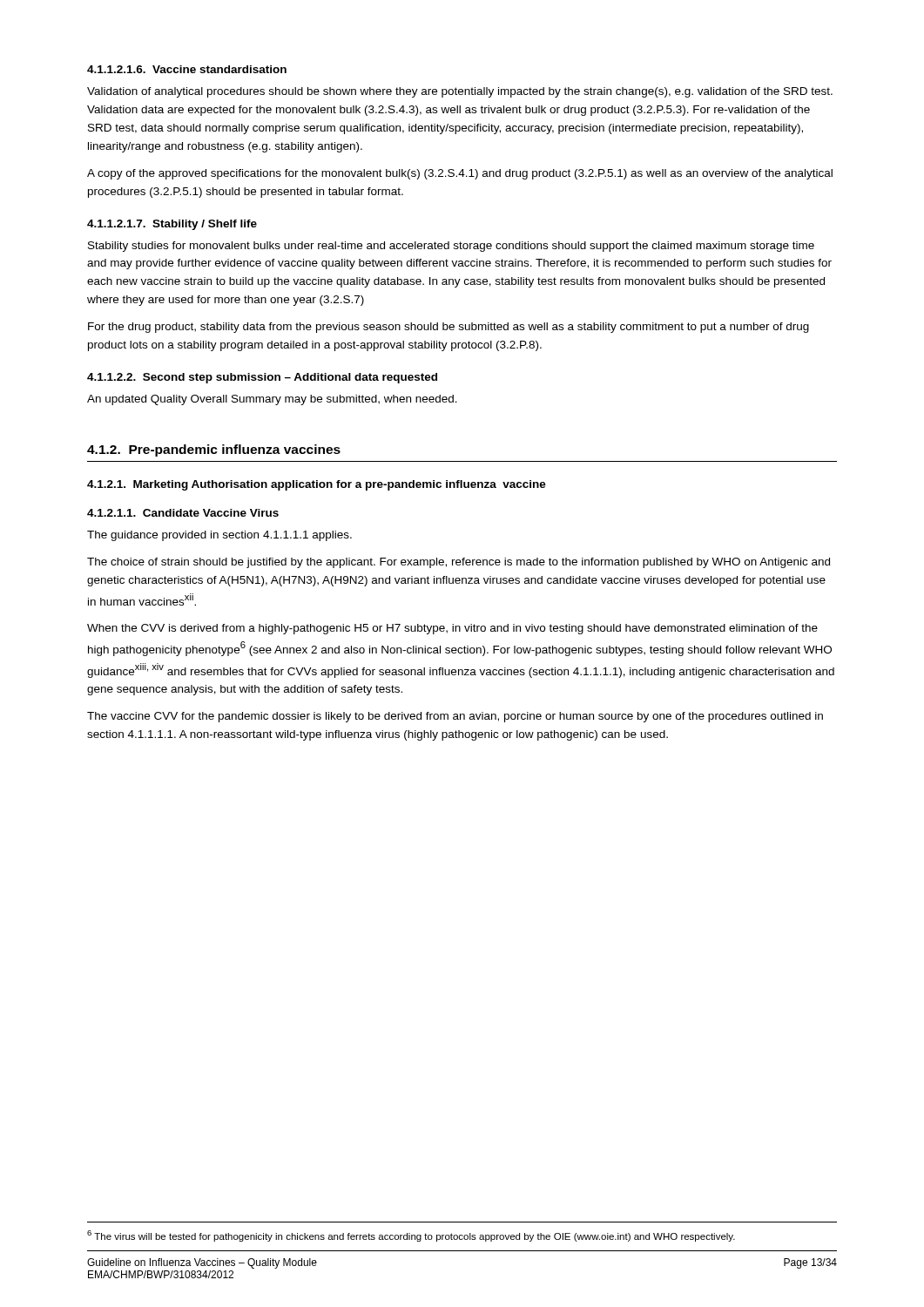Select the text block with the text "When the CVV is derived from a"
Viewport: 924px width, 1307px height.
(461, 658)
